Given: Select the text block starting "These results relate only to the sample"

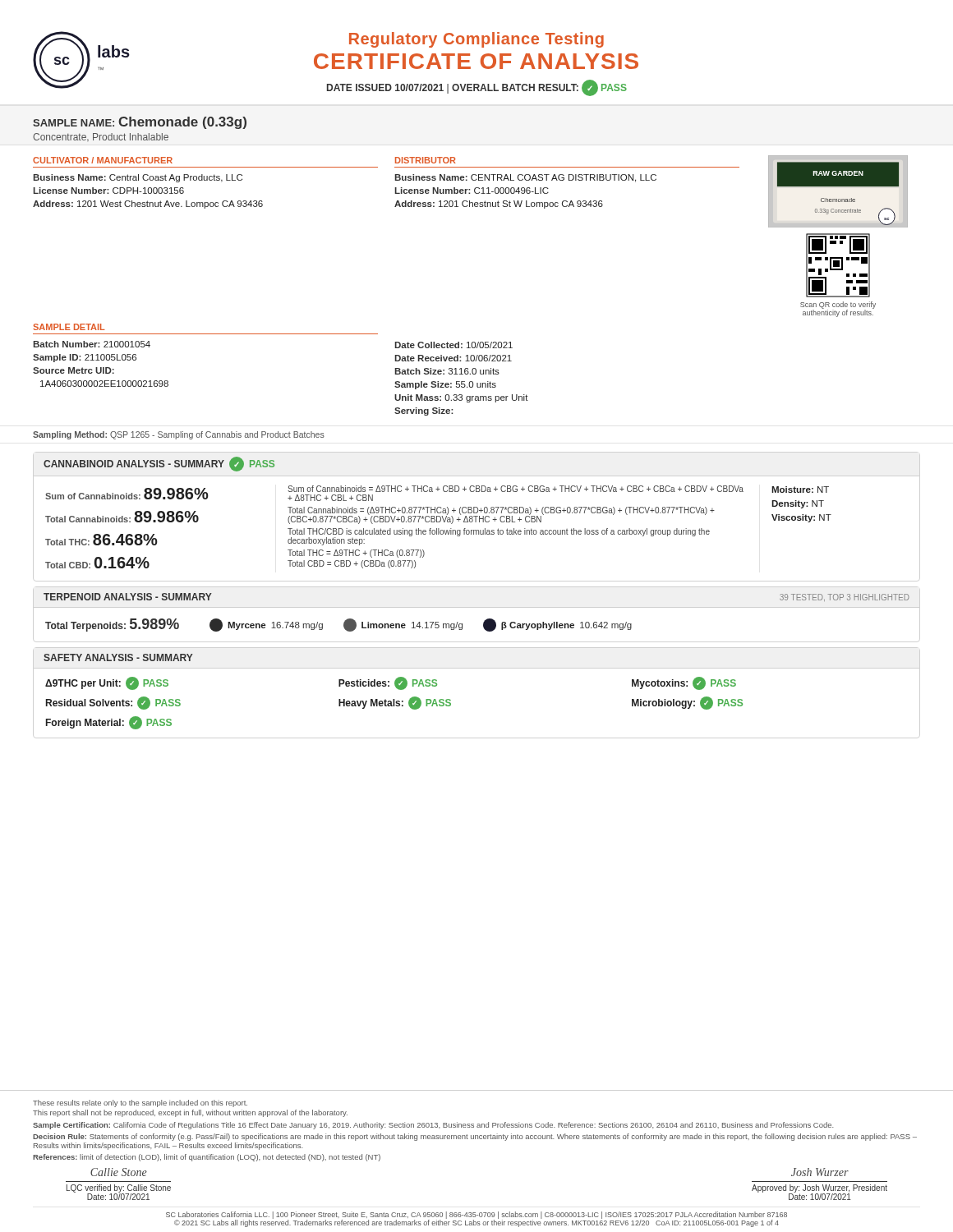Looking at the screenshot, I should click(140, 1103).
